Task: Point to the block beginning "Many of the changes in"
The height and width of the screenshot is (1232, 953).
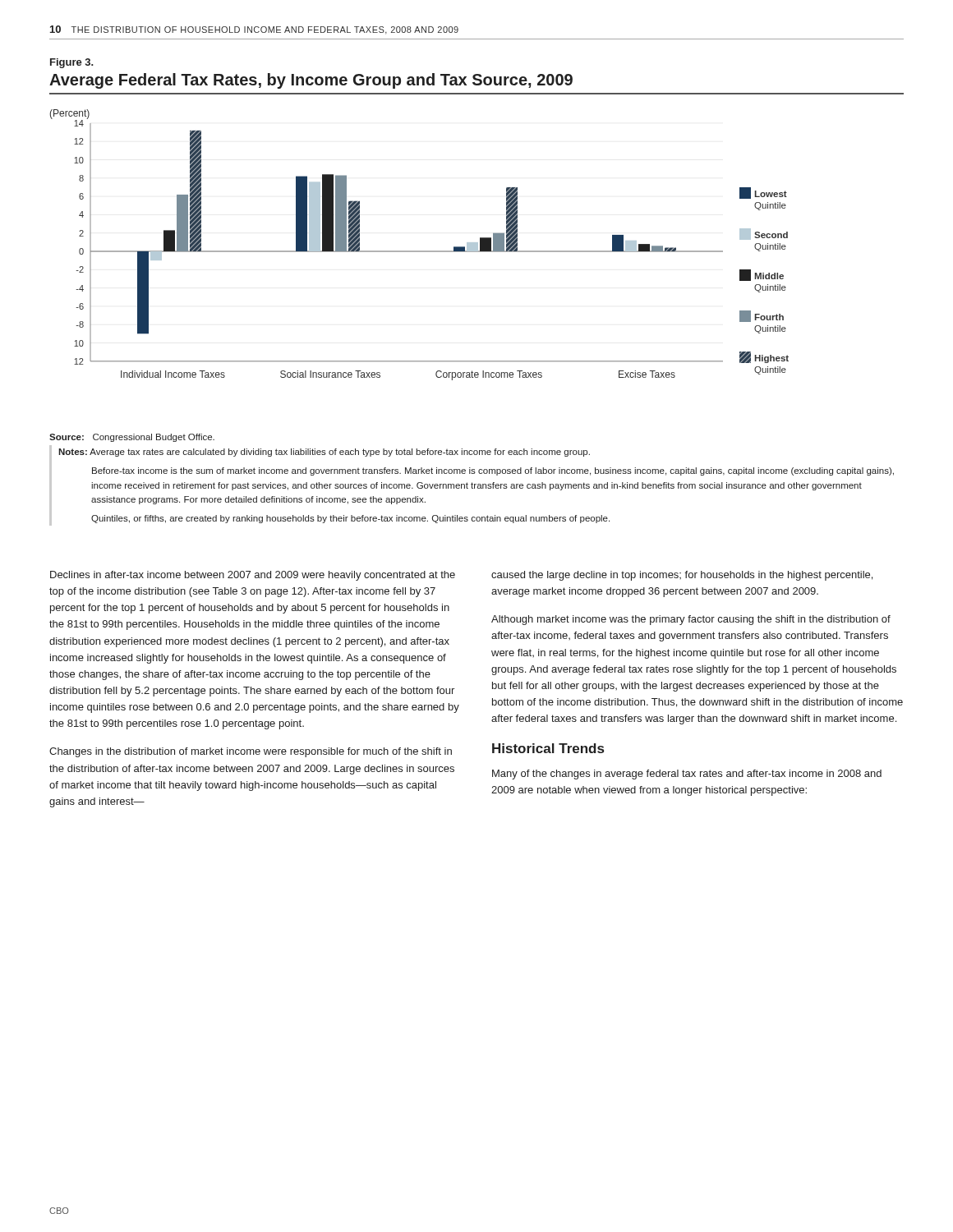Action: click(x=698, y=782)
